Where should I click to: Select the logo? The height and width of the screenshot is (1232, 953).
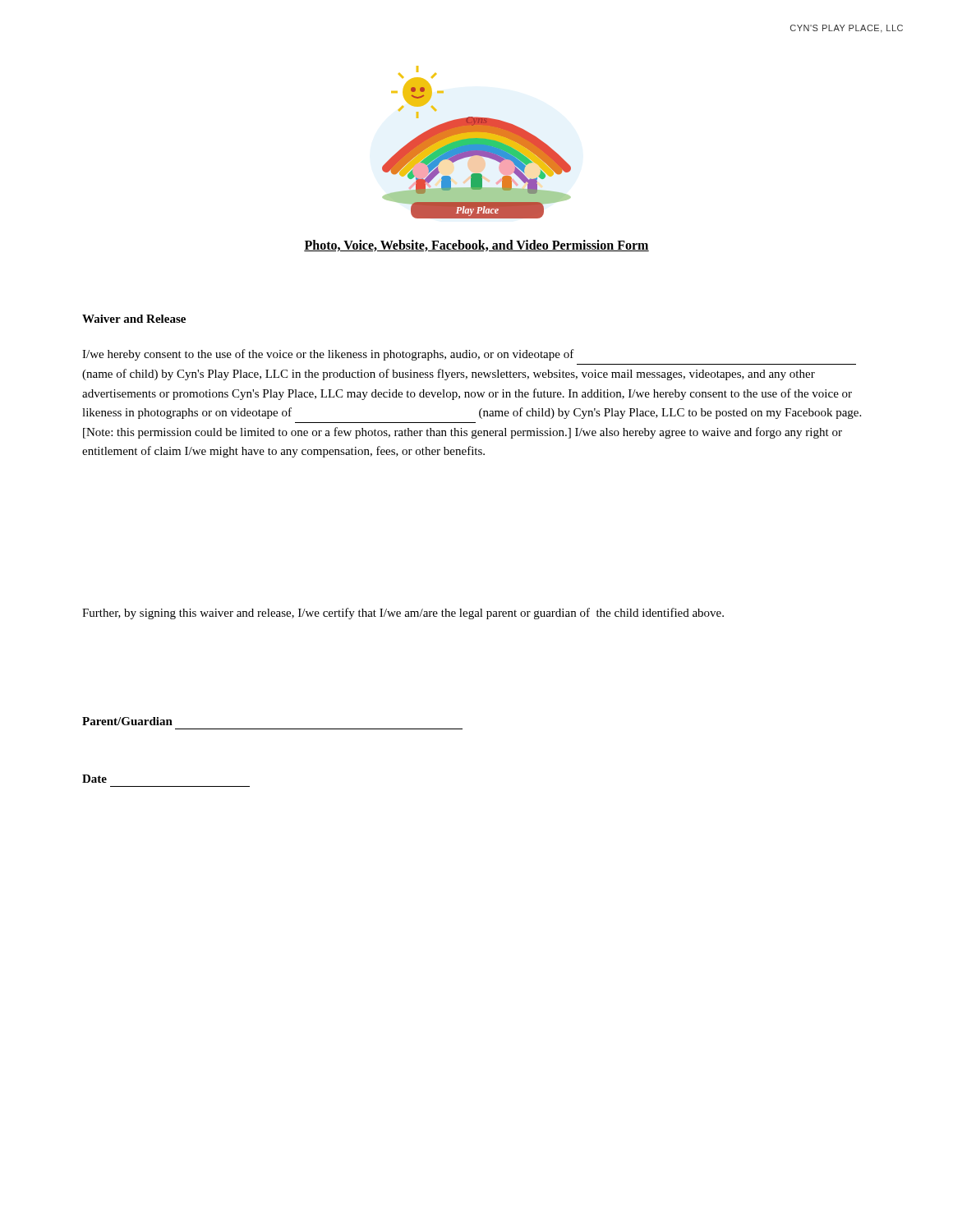pos(476,137)
